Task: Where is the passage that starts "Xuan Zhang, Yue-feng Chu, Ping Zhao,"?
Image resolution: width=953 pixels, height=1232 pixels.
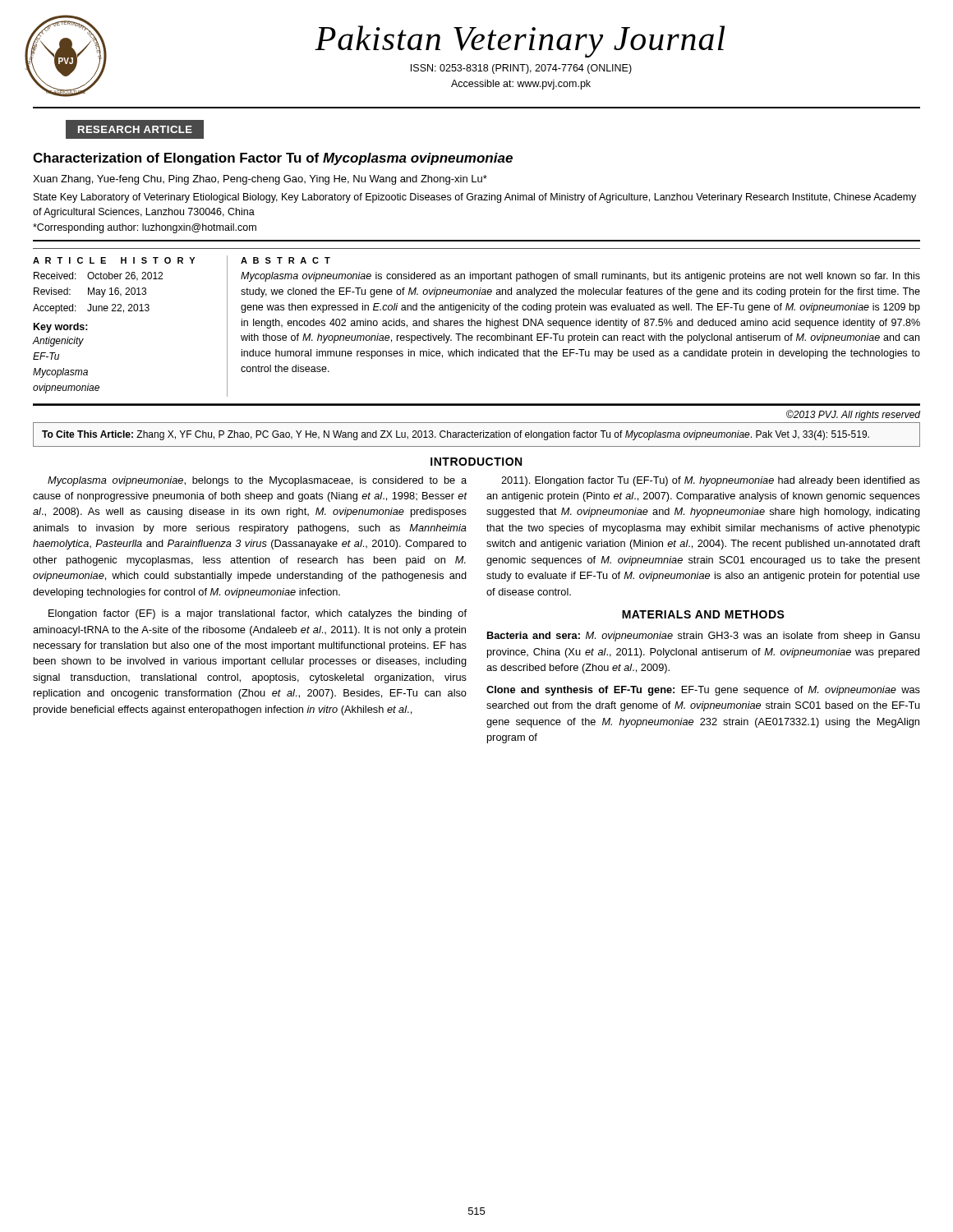Action: pos(260,179)
